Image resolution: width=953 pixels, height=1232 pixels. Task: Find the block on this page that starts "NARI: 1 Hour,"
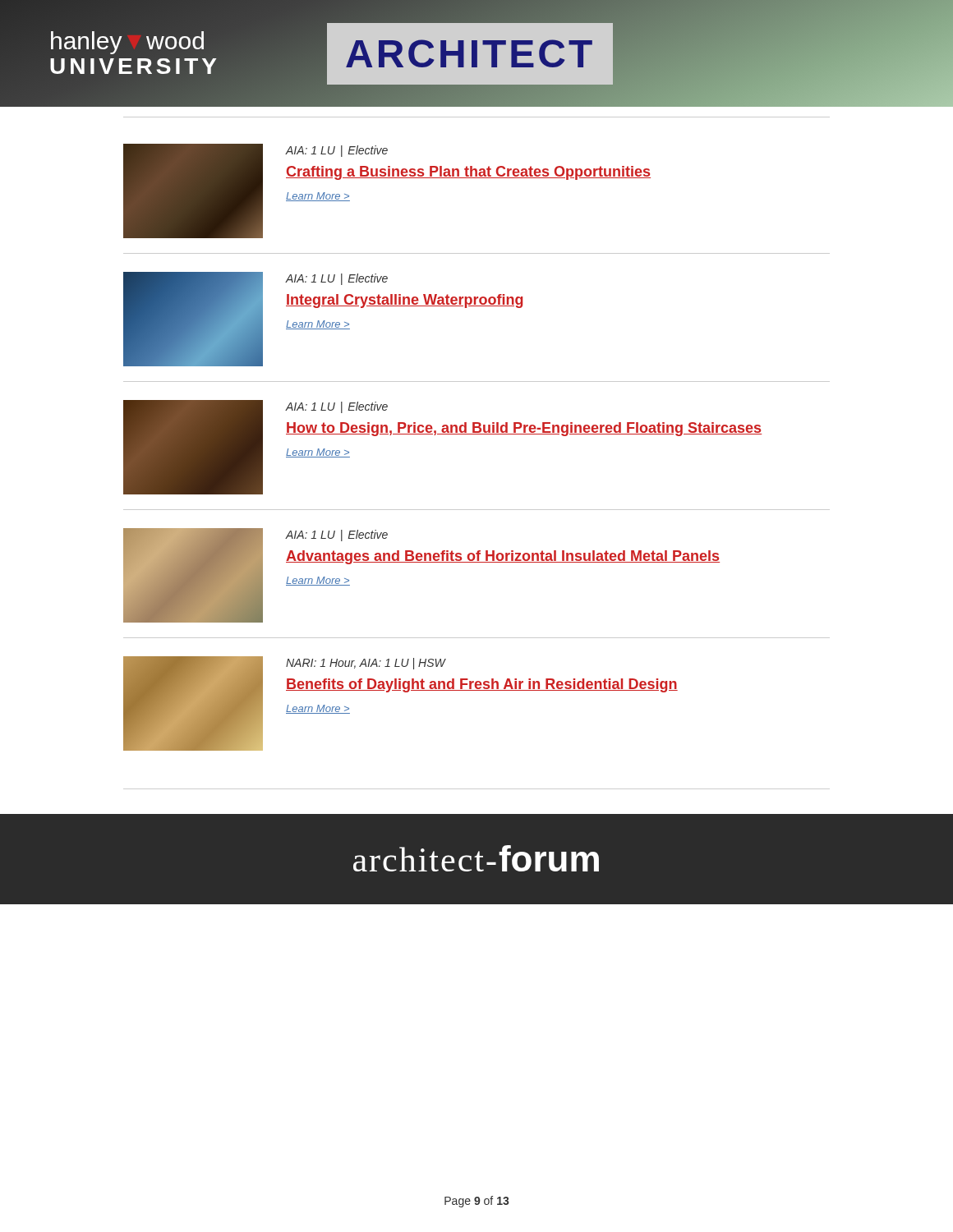(365, 663)
